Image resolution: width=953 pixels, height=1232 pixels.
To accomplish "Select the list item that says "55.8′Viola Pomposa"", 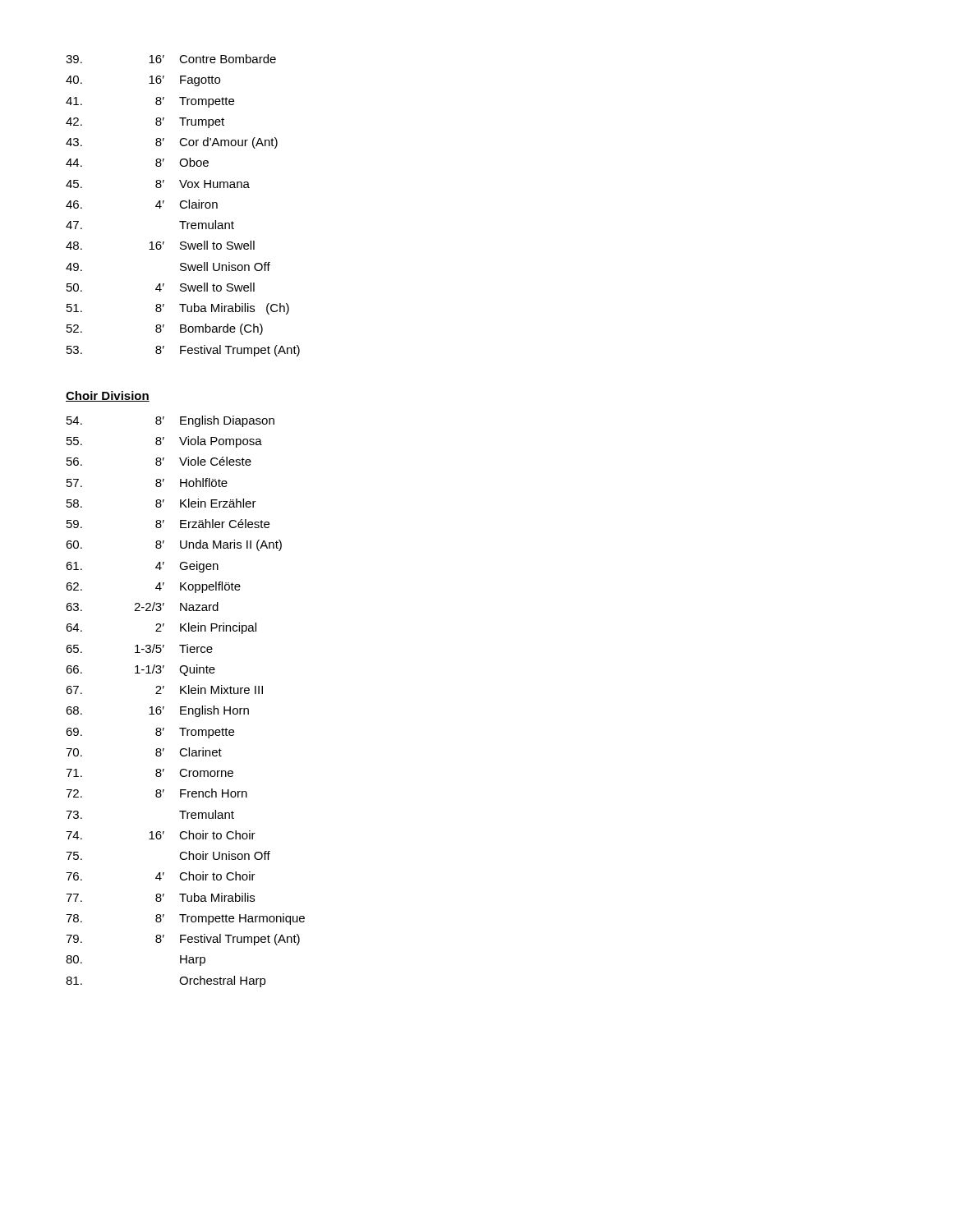I will click(164, 442).
